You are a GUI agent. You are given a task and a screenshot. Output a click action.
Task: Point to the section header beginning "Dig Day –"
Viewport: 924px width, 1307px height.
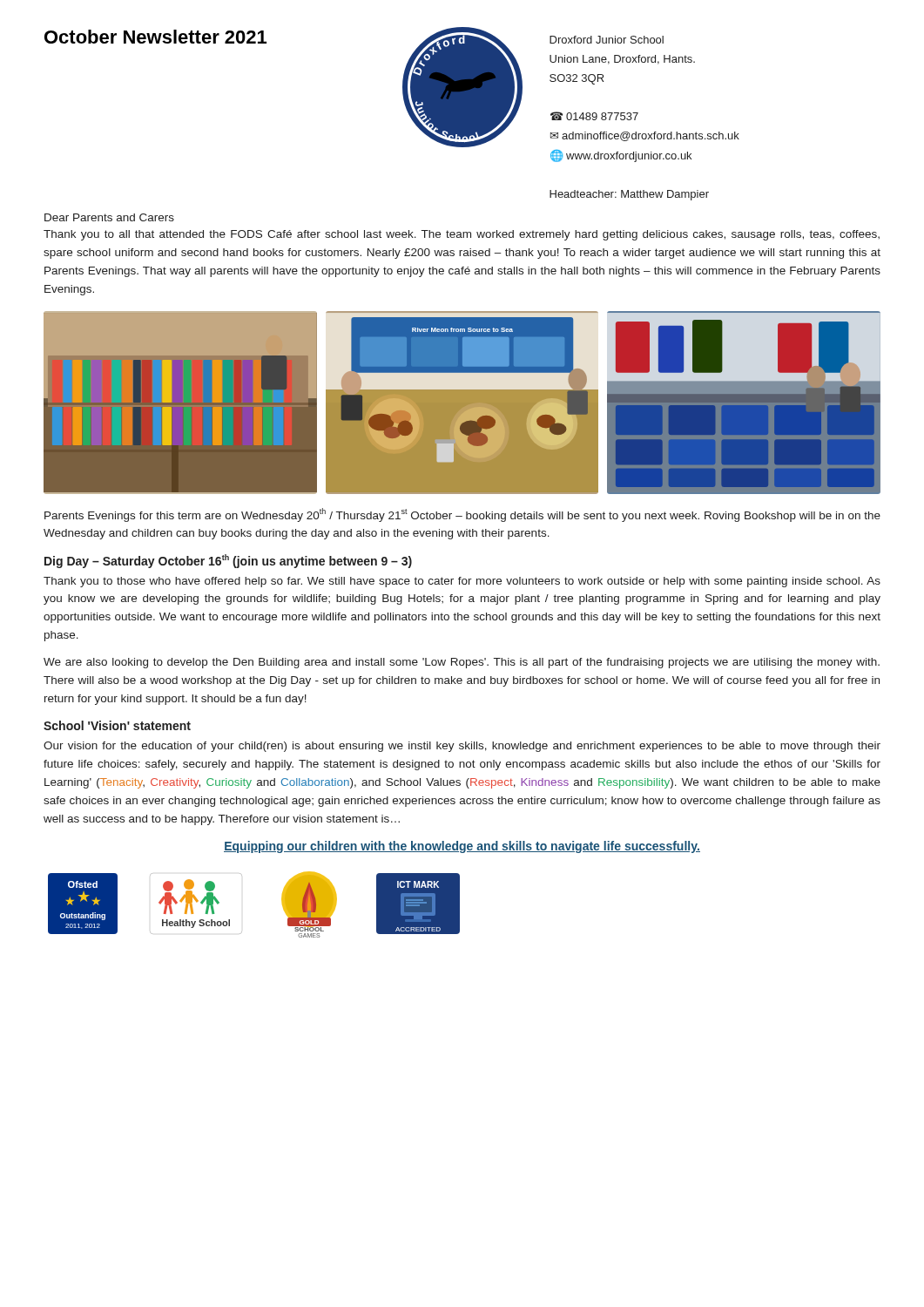(x=228, y=560)
